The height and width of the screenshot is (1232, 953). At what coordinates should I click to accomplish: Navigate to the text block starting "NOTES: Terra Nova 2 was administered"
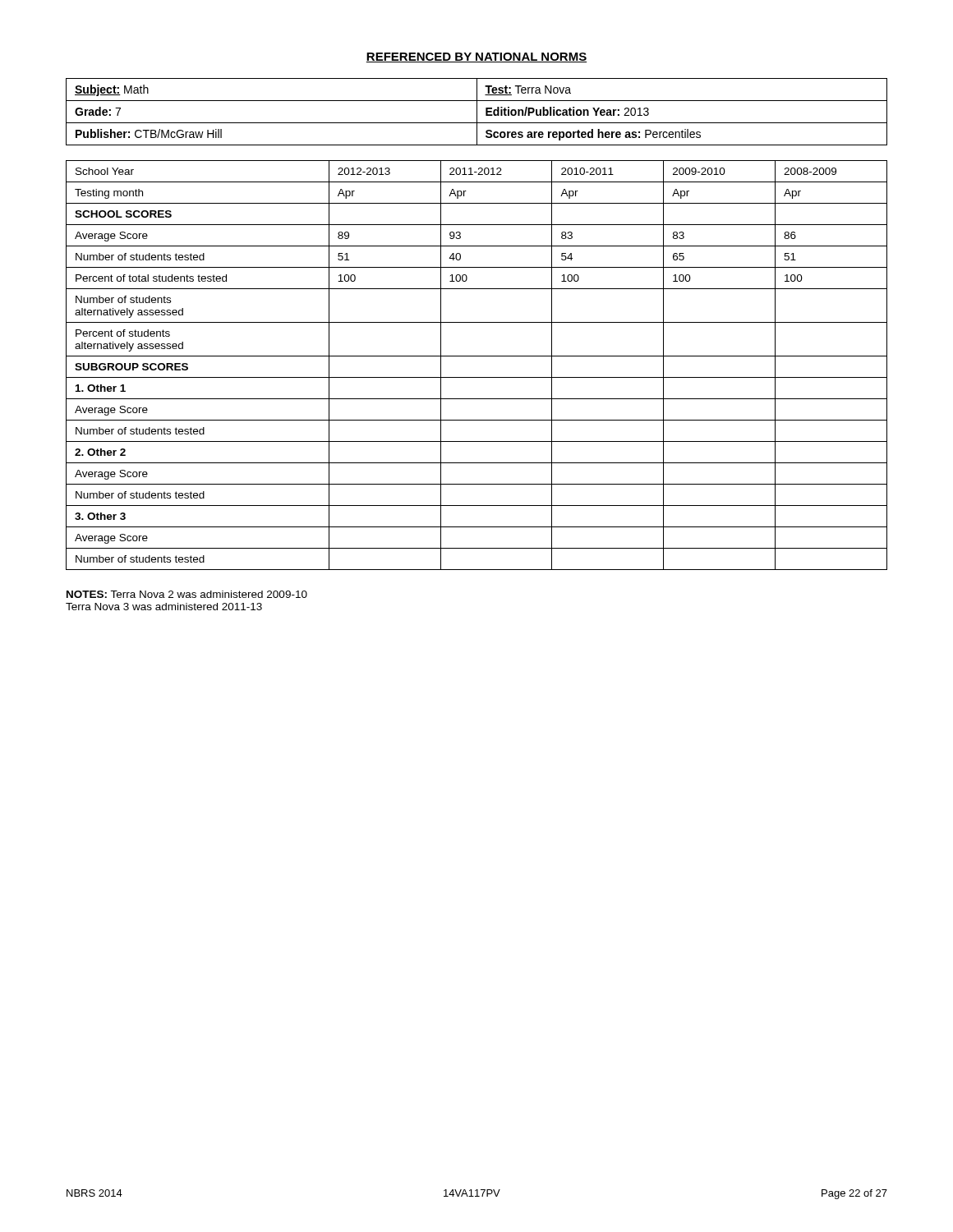[186, 600]
